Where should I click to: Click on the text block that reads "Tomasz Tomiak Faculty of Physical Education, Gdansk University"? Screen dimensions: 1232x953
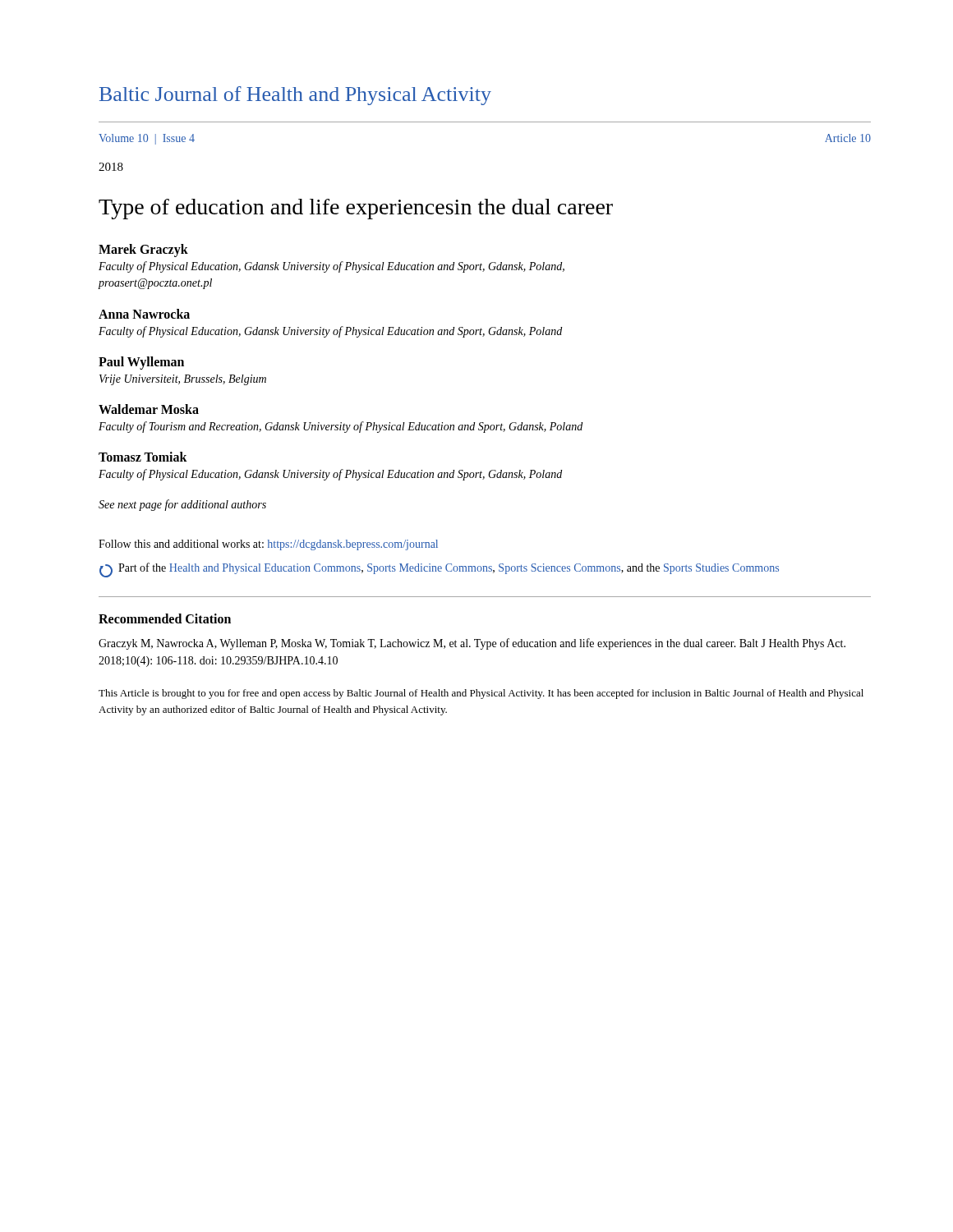[x=485, y=467]
